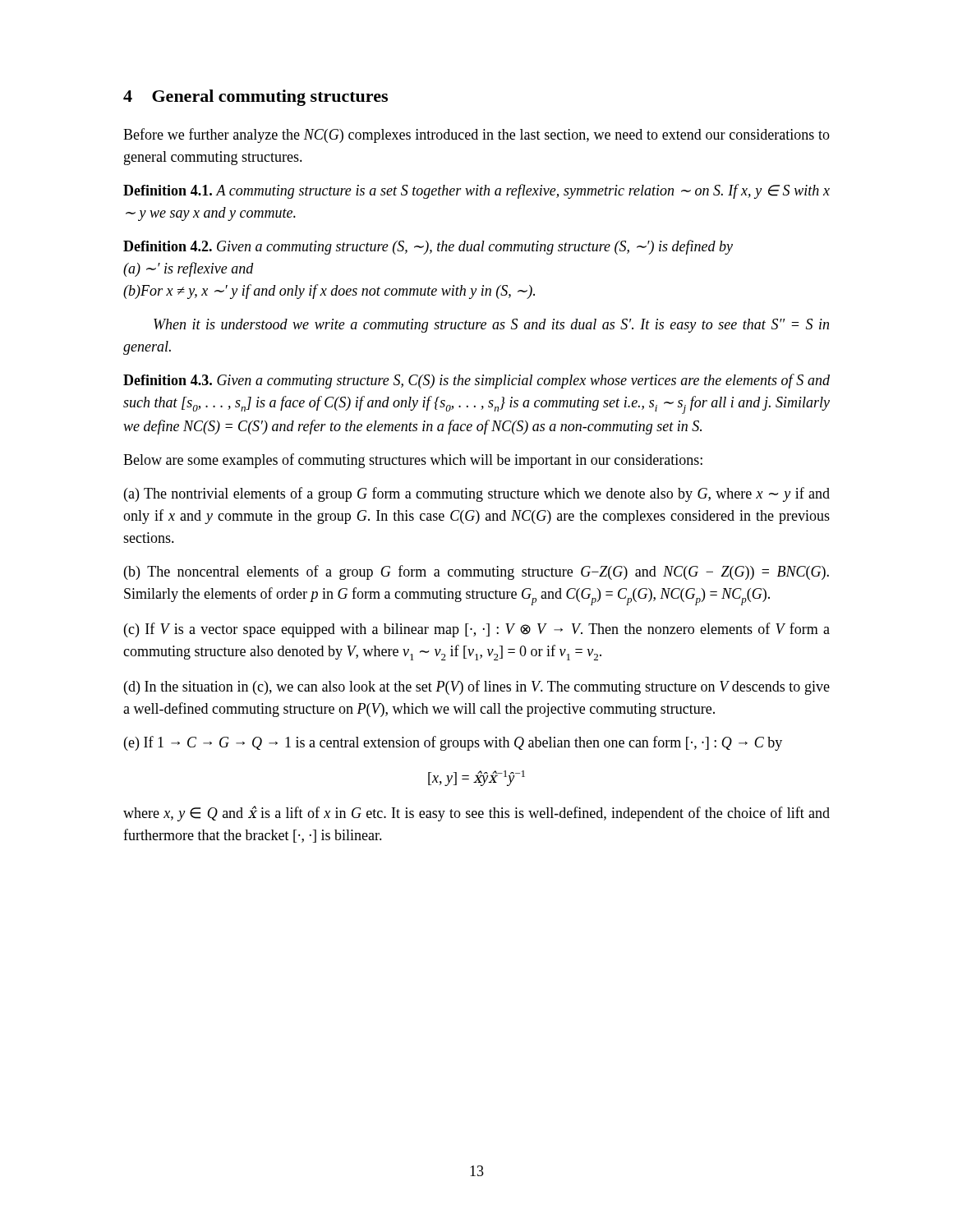Navigate to the text block starting "Definition 4.1. A commuting structure"

pyautogui.click(x=476, y=202)
